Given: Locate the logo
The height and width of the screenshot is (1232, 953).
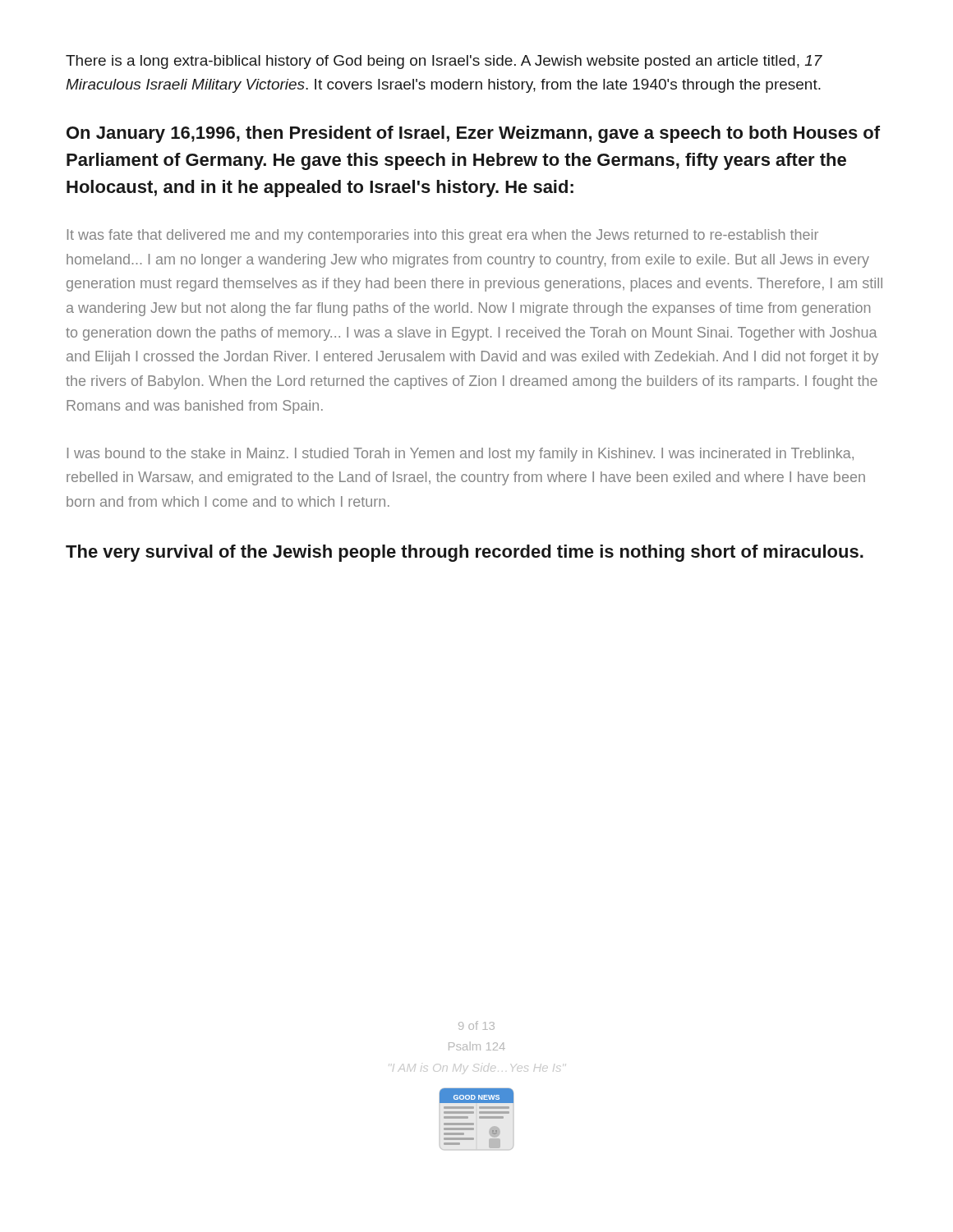Looking at the screenshot, I should 476,1121.
